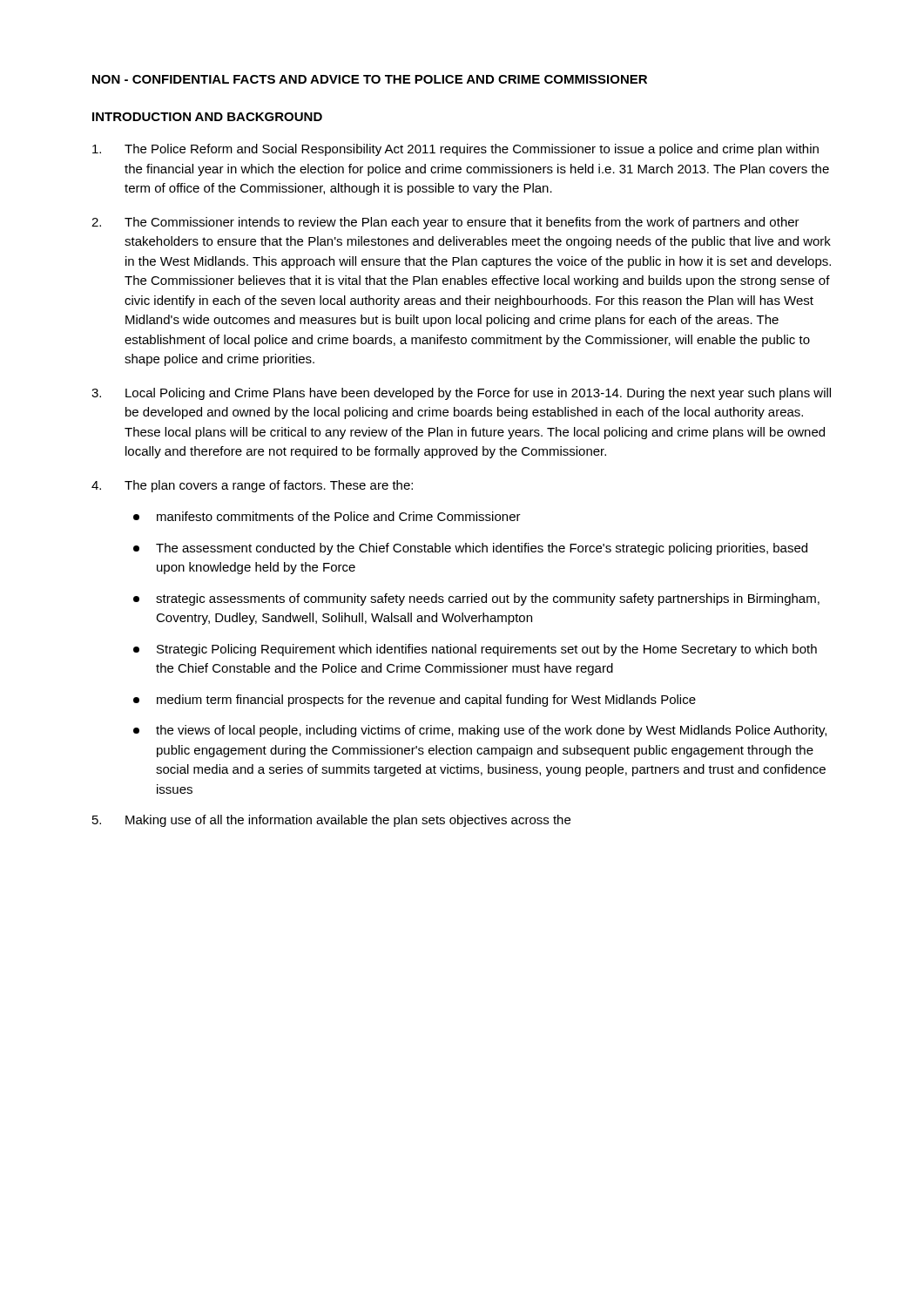
Task: Find the list item containing "the views of local people,"
Action: [x=479, y=760]
